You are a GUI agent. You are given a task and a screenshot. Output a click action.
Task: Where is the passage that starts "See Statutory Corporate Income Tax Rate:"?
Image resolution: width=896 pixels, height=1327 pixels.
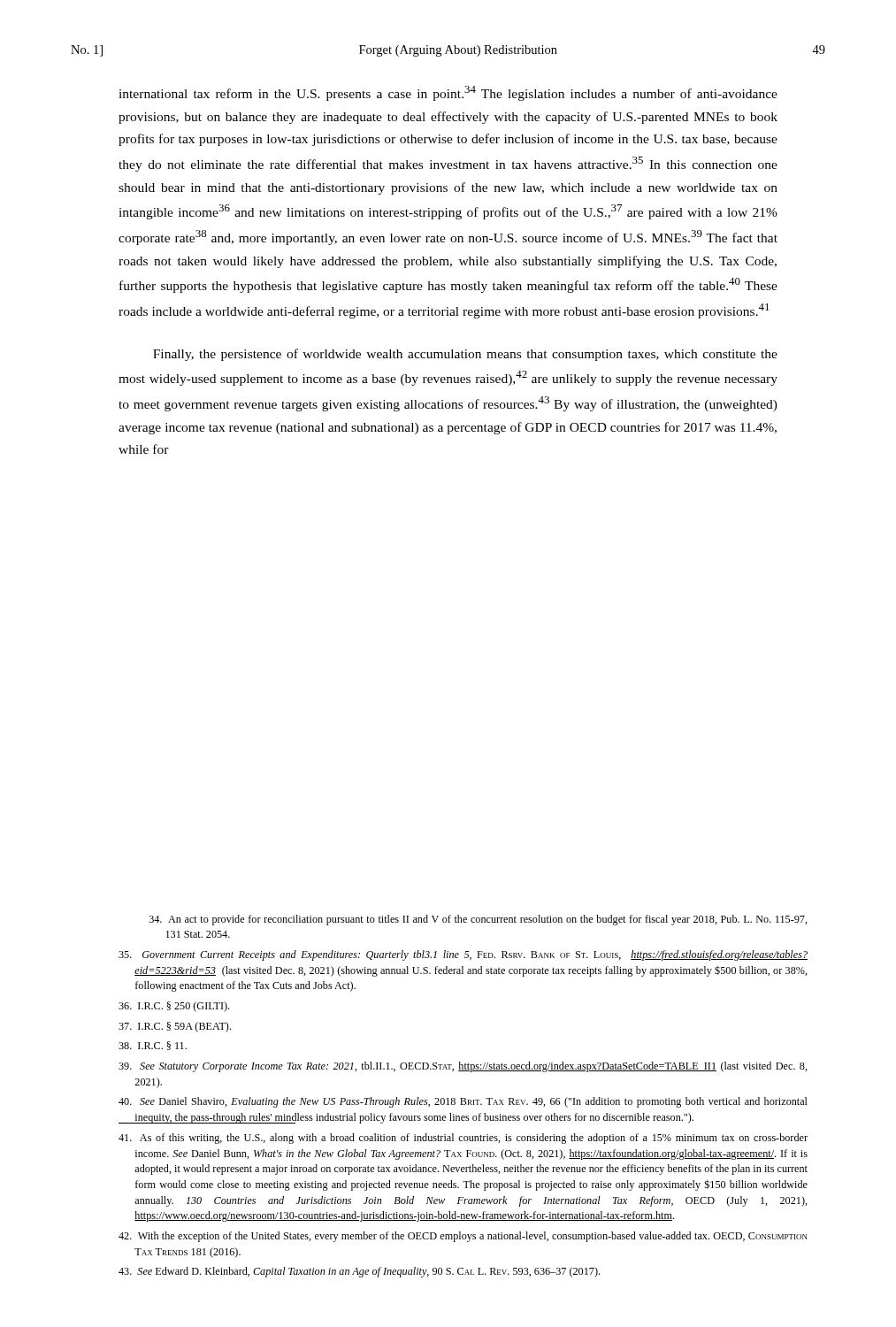tap(463, 1075)
